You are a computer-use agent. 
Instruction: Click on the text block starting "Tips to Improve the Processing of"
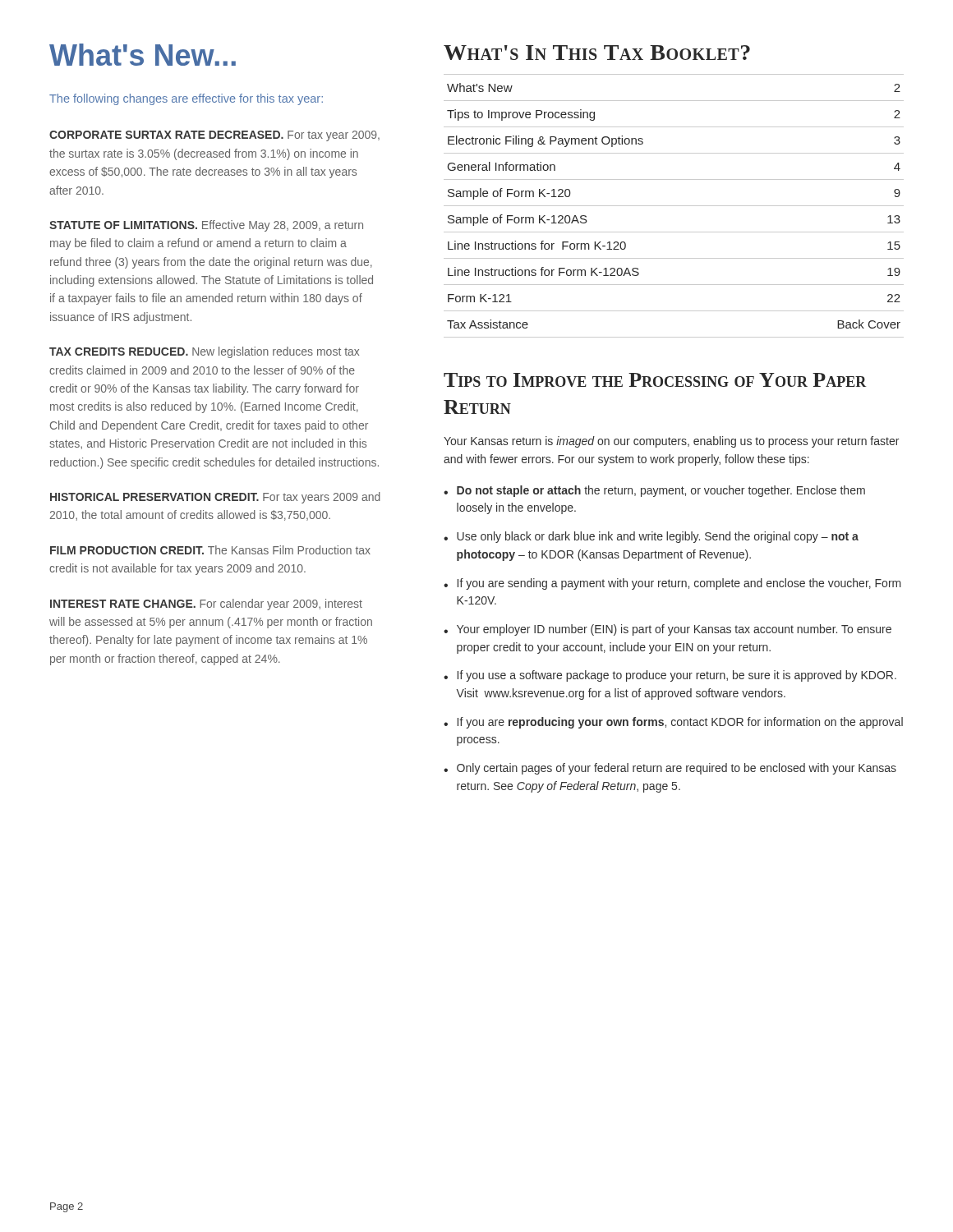pos(674,394)
